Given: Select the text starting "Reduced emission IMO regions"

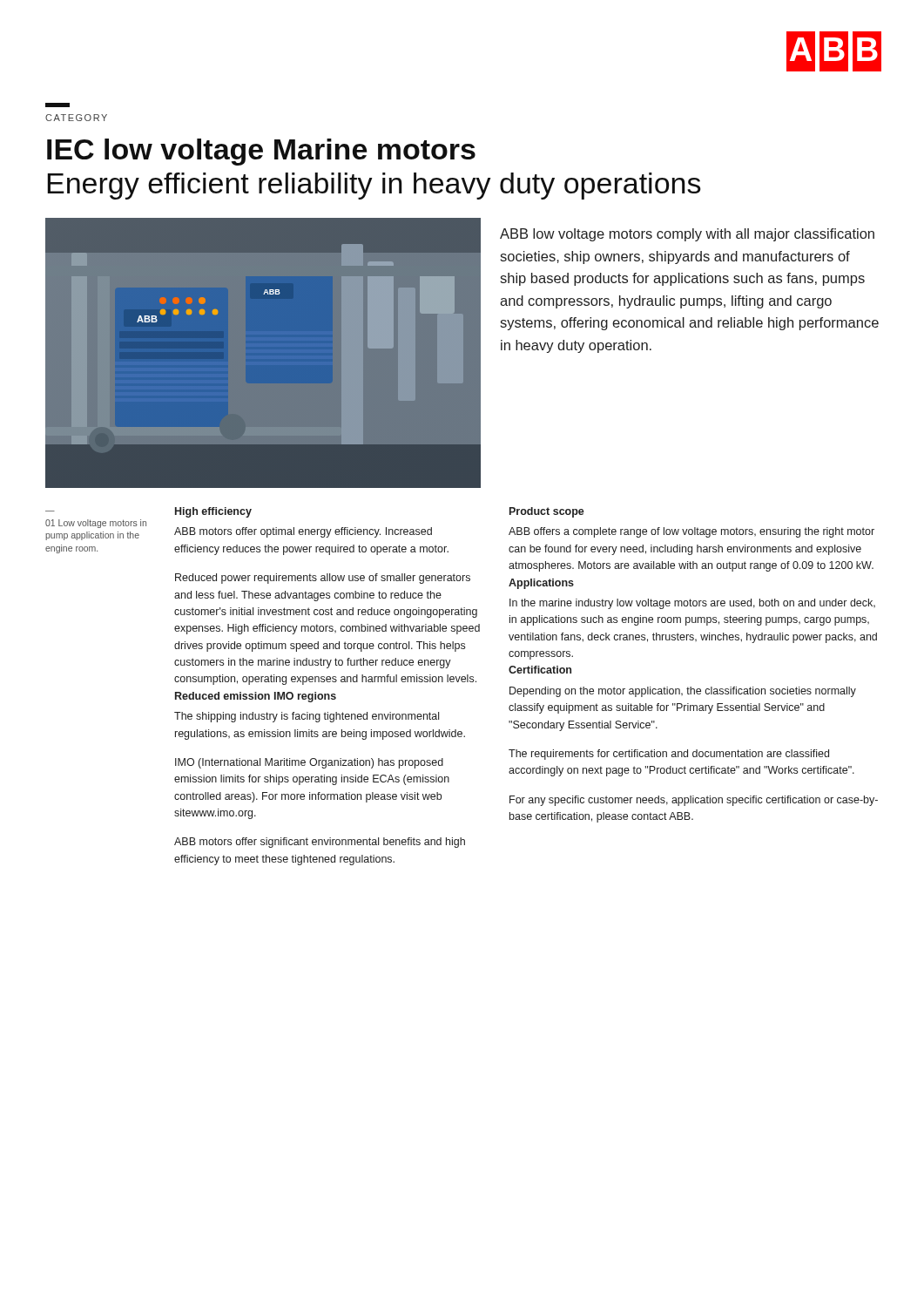Looking at the screenshot, I should click(327, 697).
